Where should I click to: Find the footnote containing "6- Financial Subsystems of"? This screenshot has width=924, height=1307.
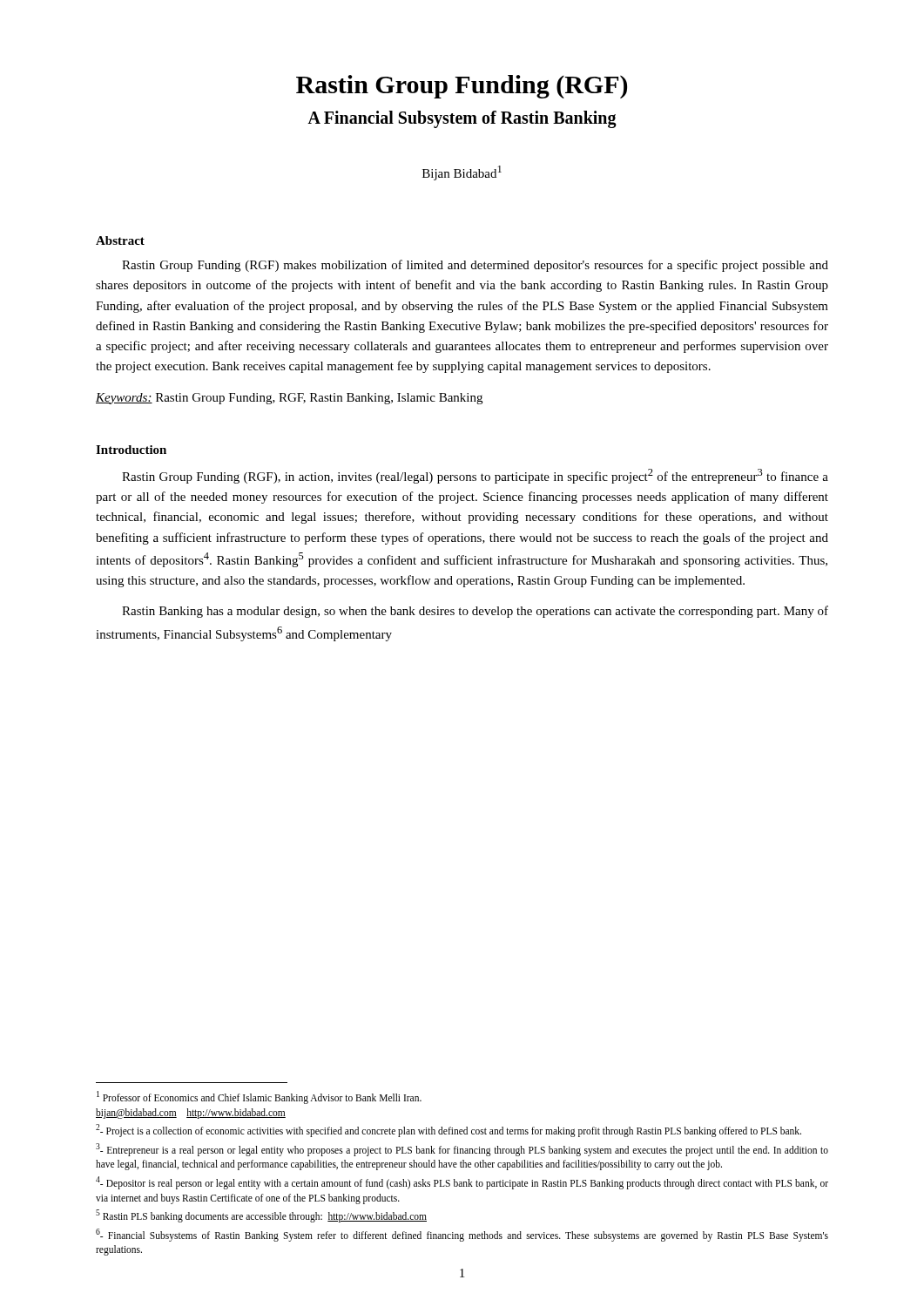462,1241
